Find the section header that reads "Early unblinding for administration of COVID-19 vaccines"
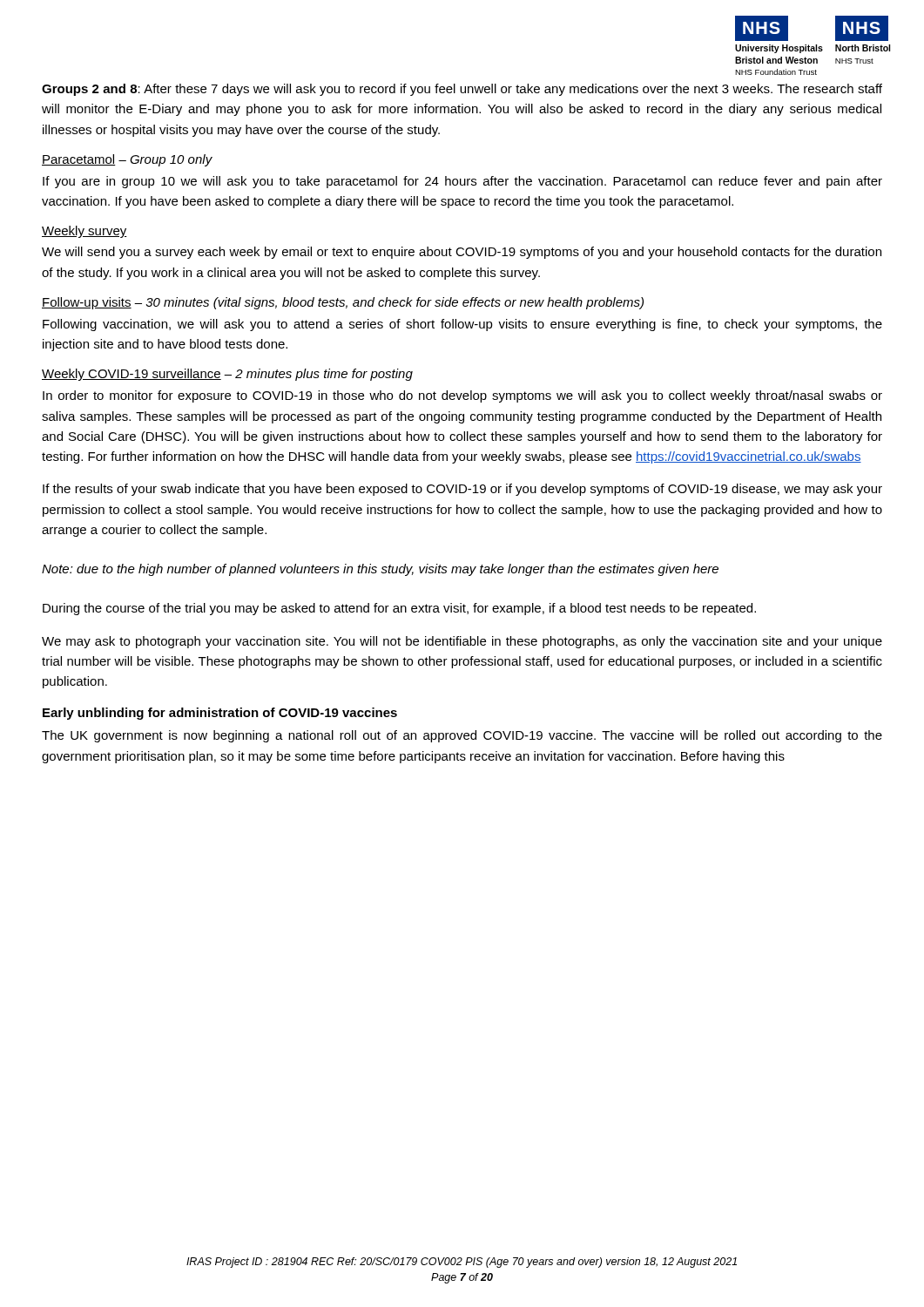Image resolution: width=924 pixels, height=1307 pixels. coord(220,713)
